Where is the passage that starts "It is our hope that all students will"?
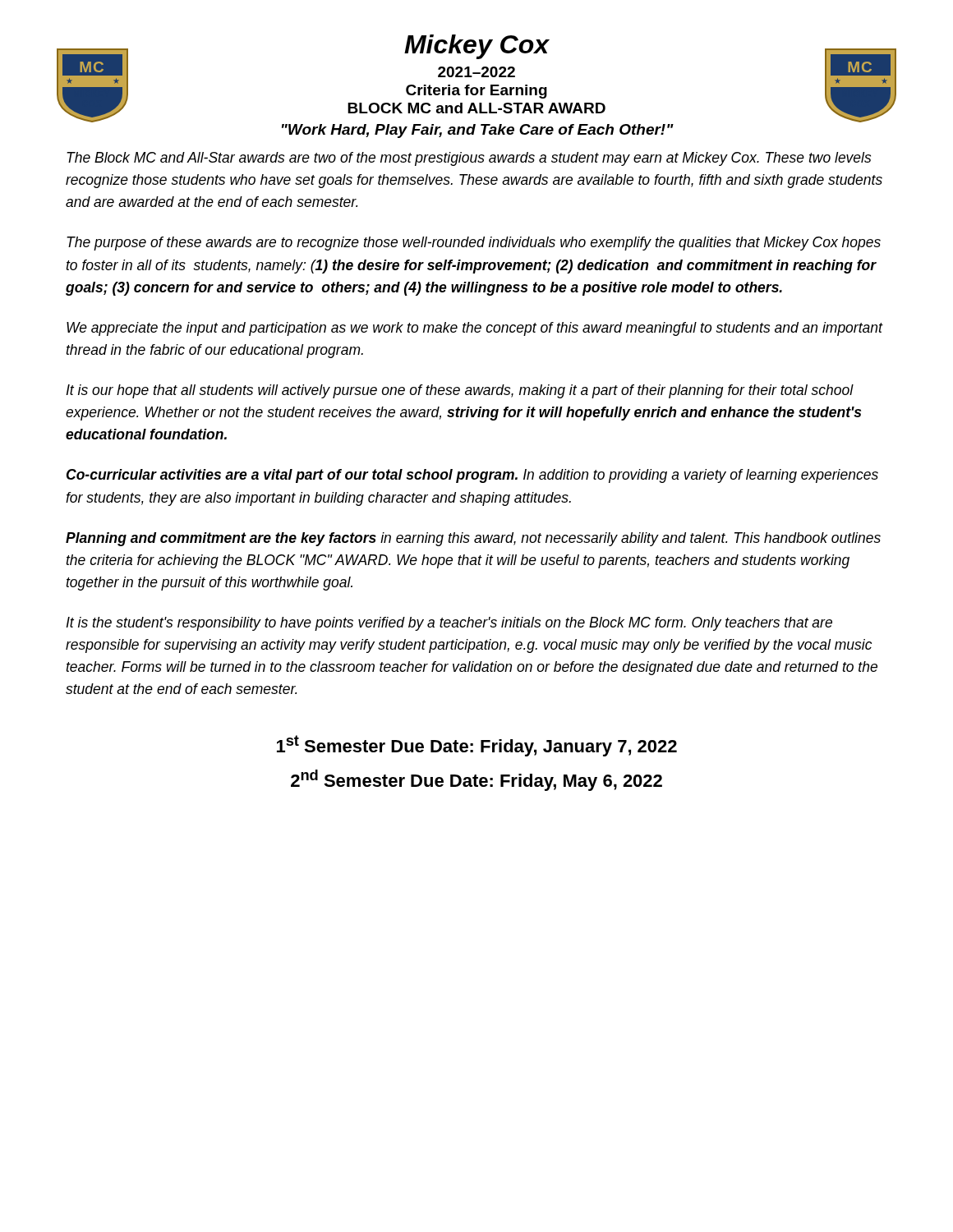Viewport: 953px width, 1232px height. pos(476,413)
